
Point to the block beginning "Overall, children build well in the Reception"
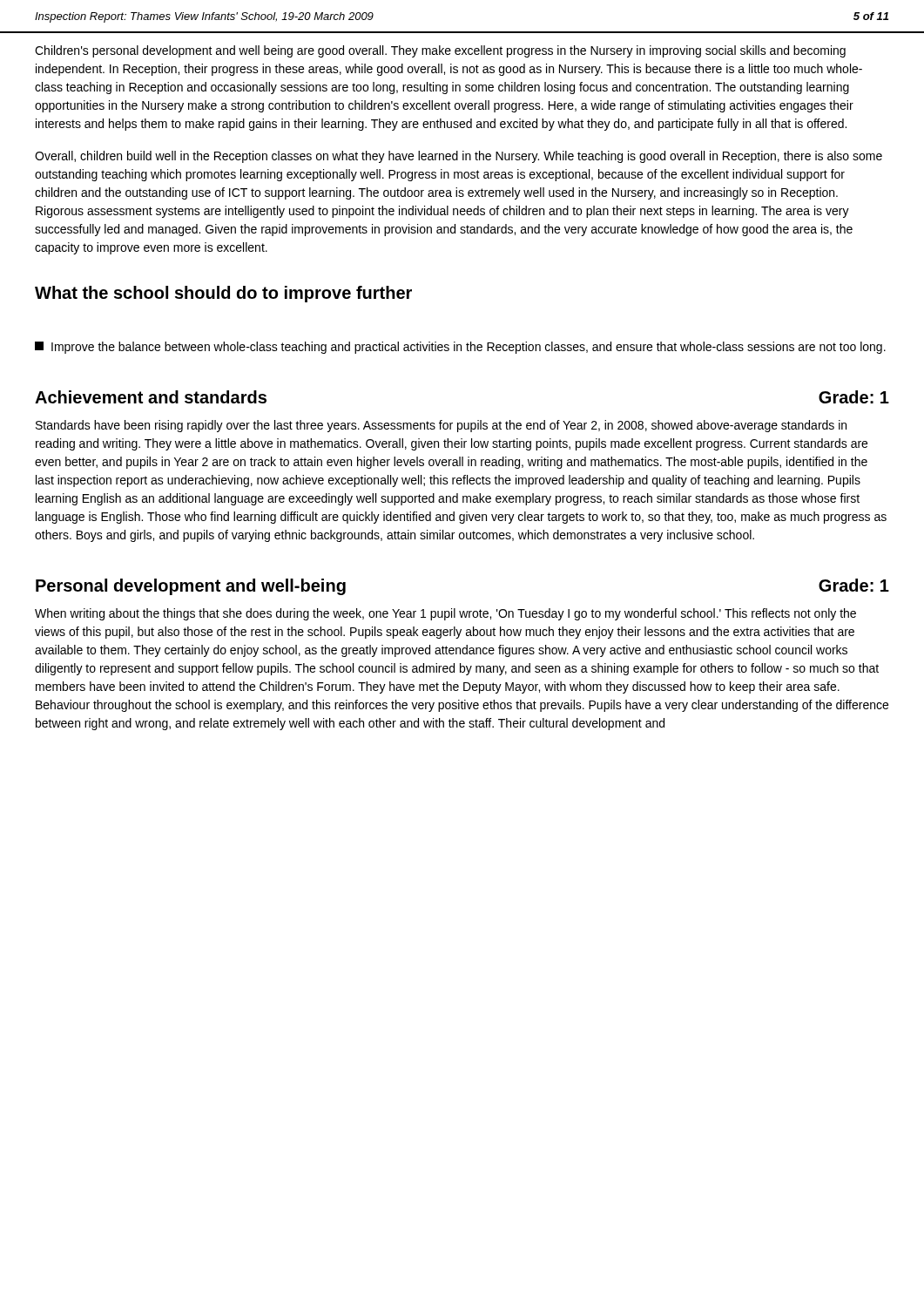coord(459,202)
